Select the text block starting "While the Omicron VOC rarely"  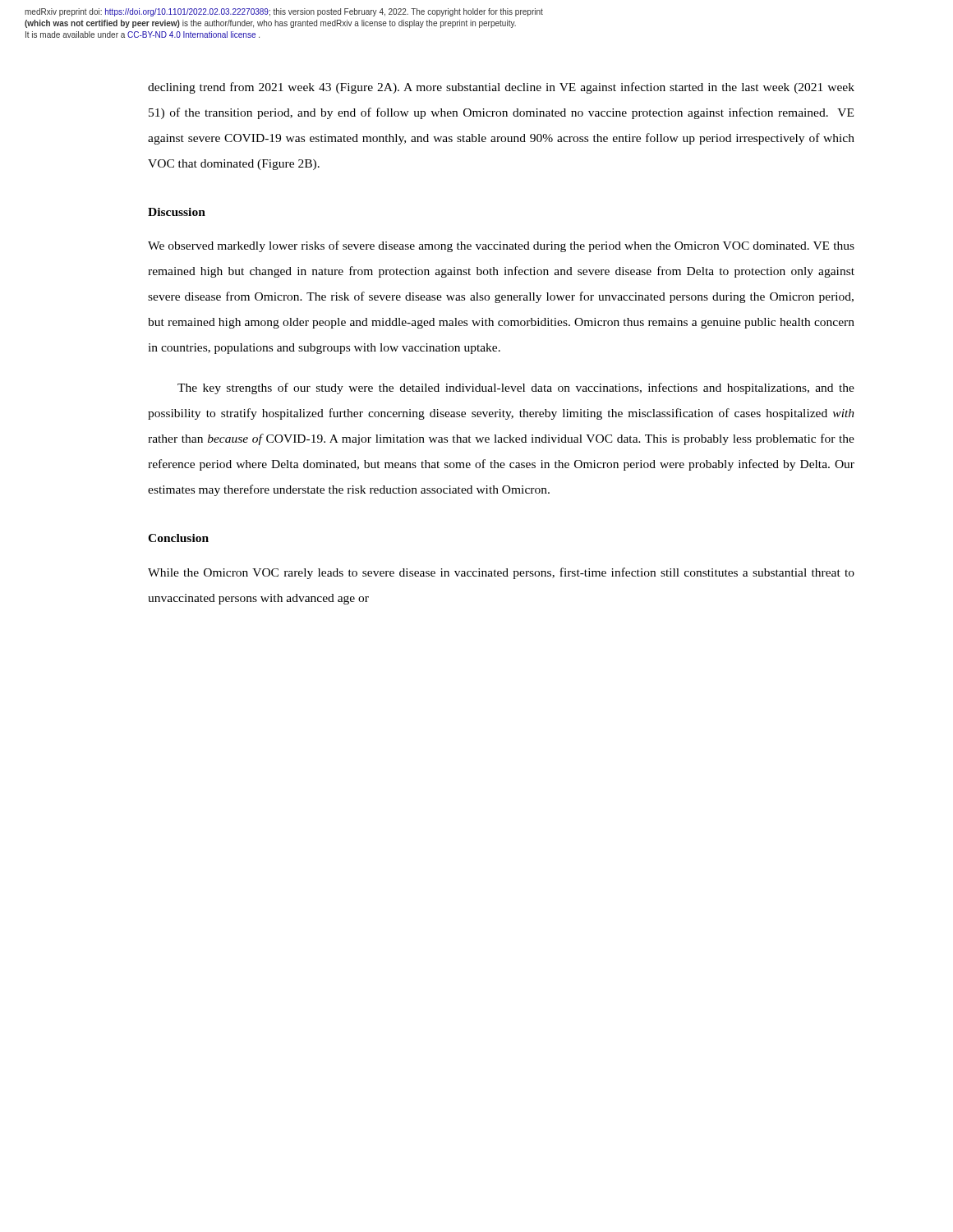(x=501, y=584)
